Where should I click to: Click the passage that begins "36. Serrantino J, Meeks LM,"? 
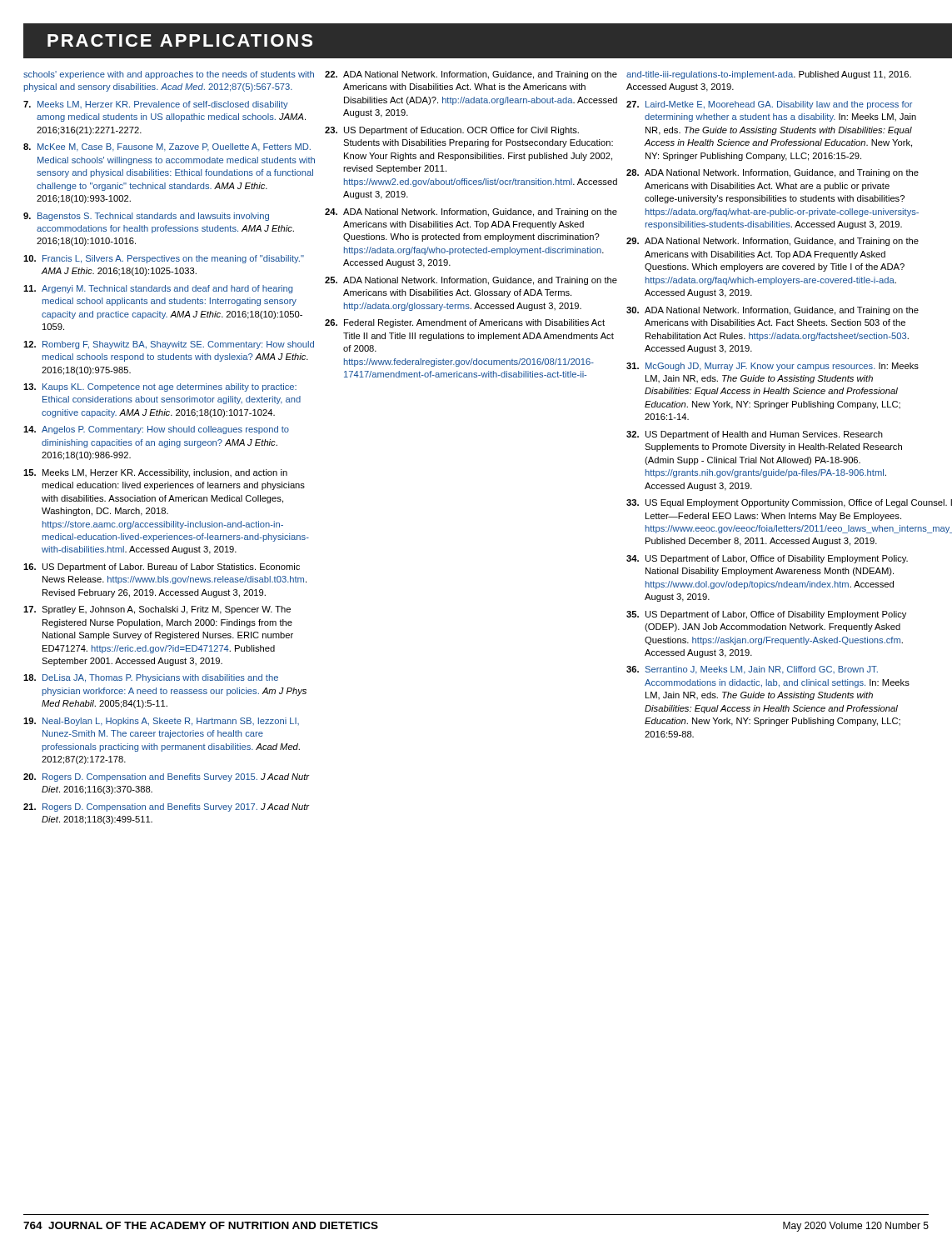773,702
